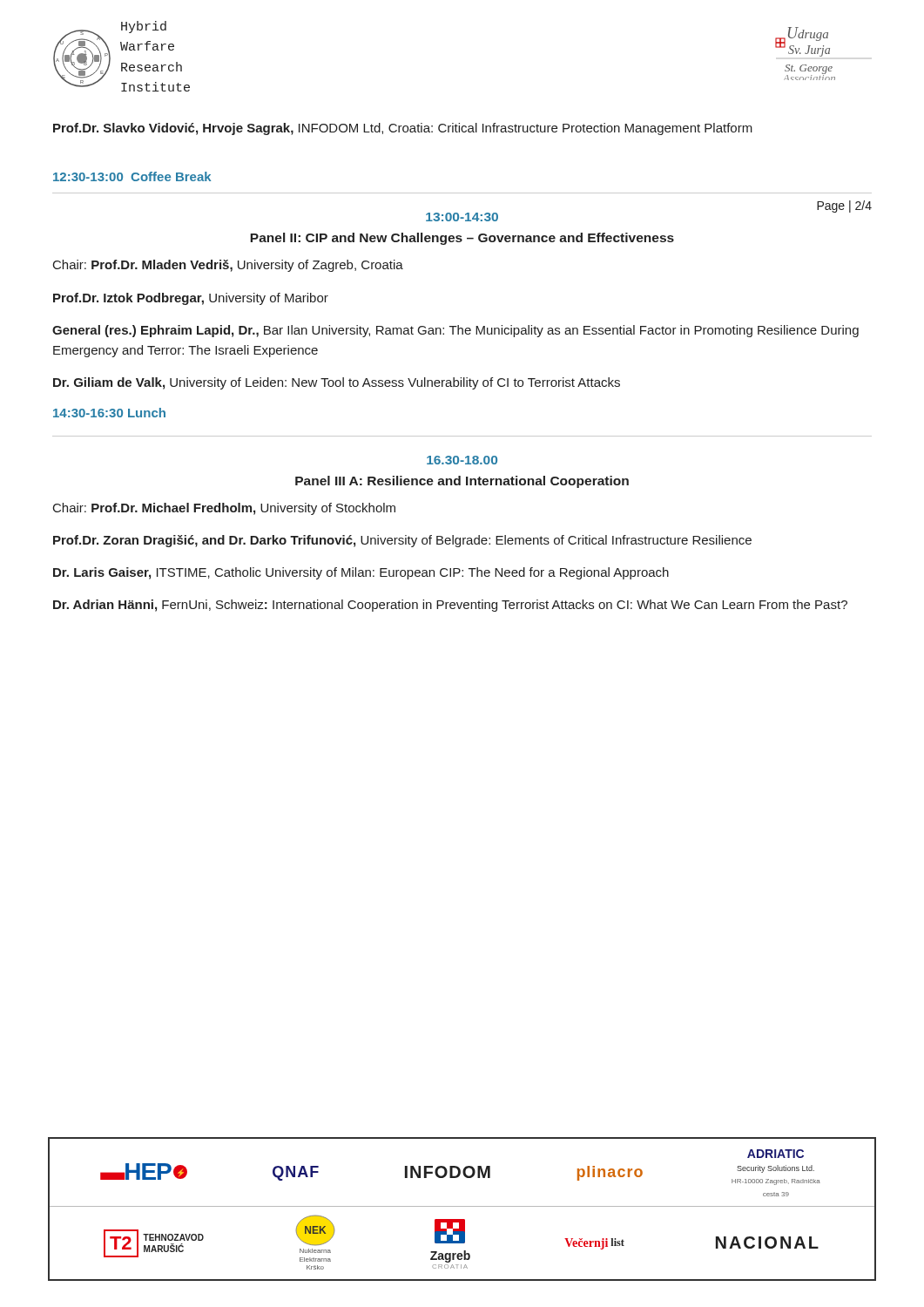This screenshot has width=924, height=1307.
Task: Locate the text block with the text "Prof.Dr. Zoran Dragišić, and Dr. Darko"
Action: coord(402,540)
